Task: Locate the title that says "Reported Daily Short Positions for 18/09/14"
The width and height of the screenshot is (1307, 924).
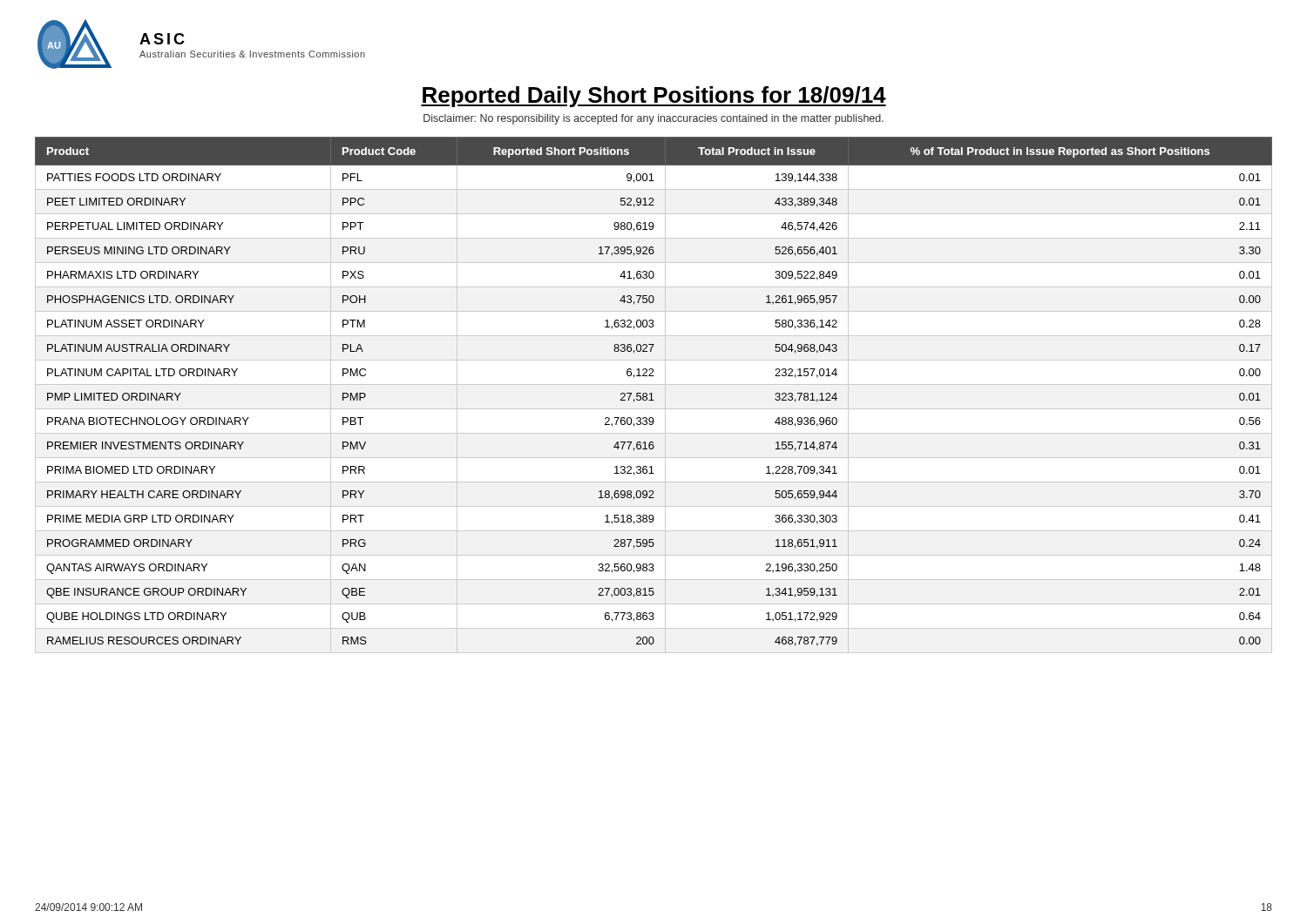Action: click(654, 95)
